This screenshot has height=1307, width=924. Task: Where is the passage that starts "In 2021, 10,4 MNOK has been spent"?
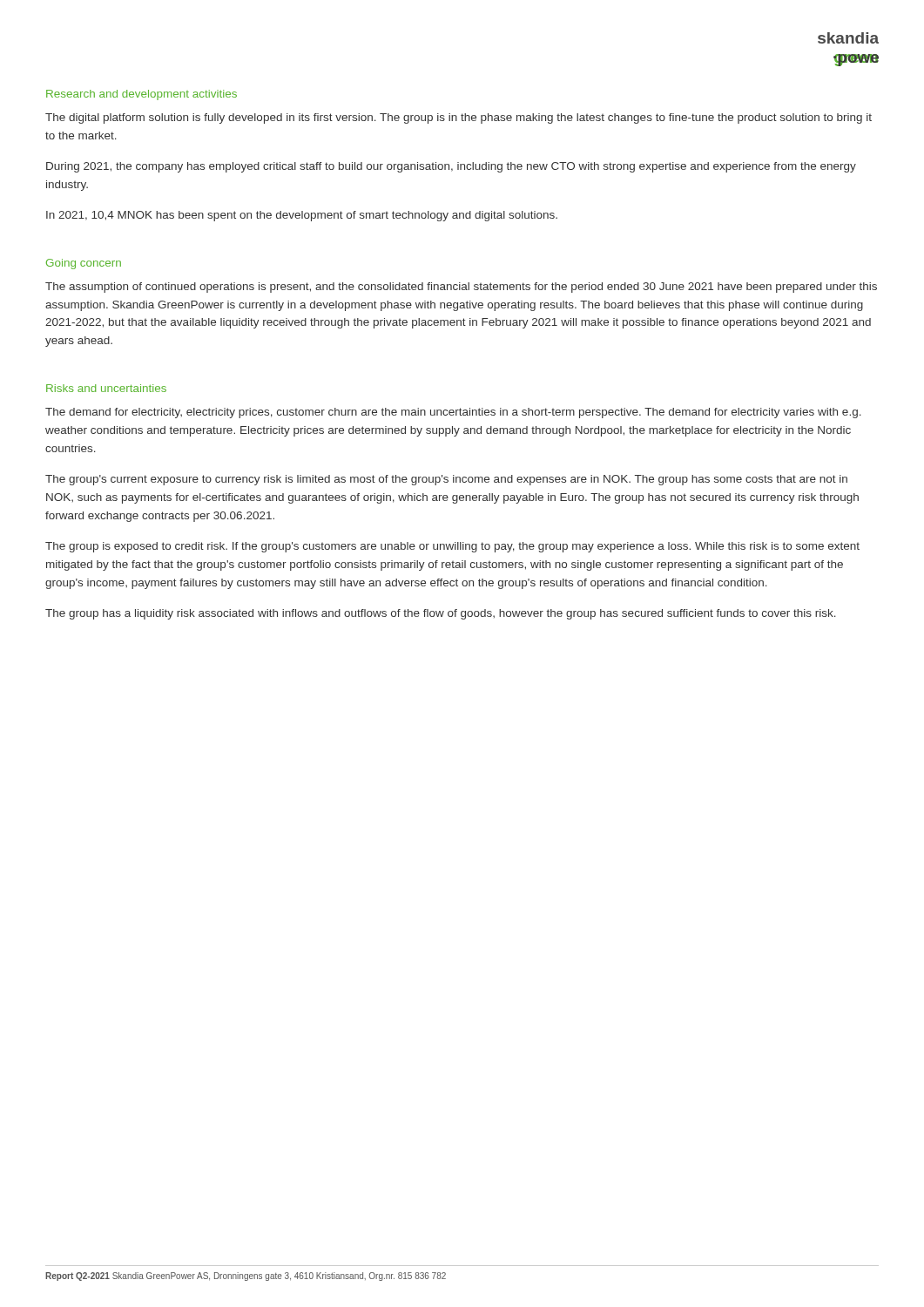click(x=302, y=214)
